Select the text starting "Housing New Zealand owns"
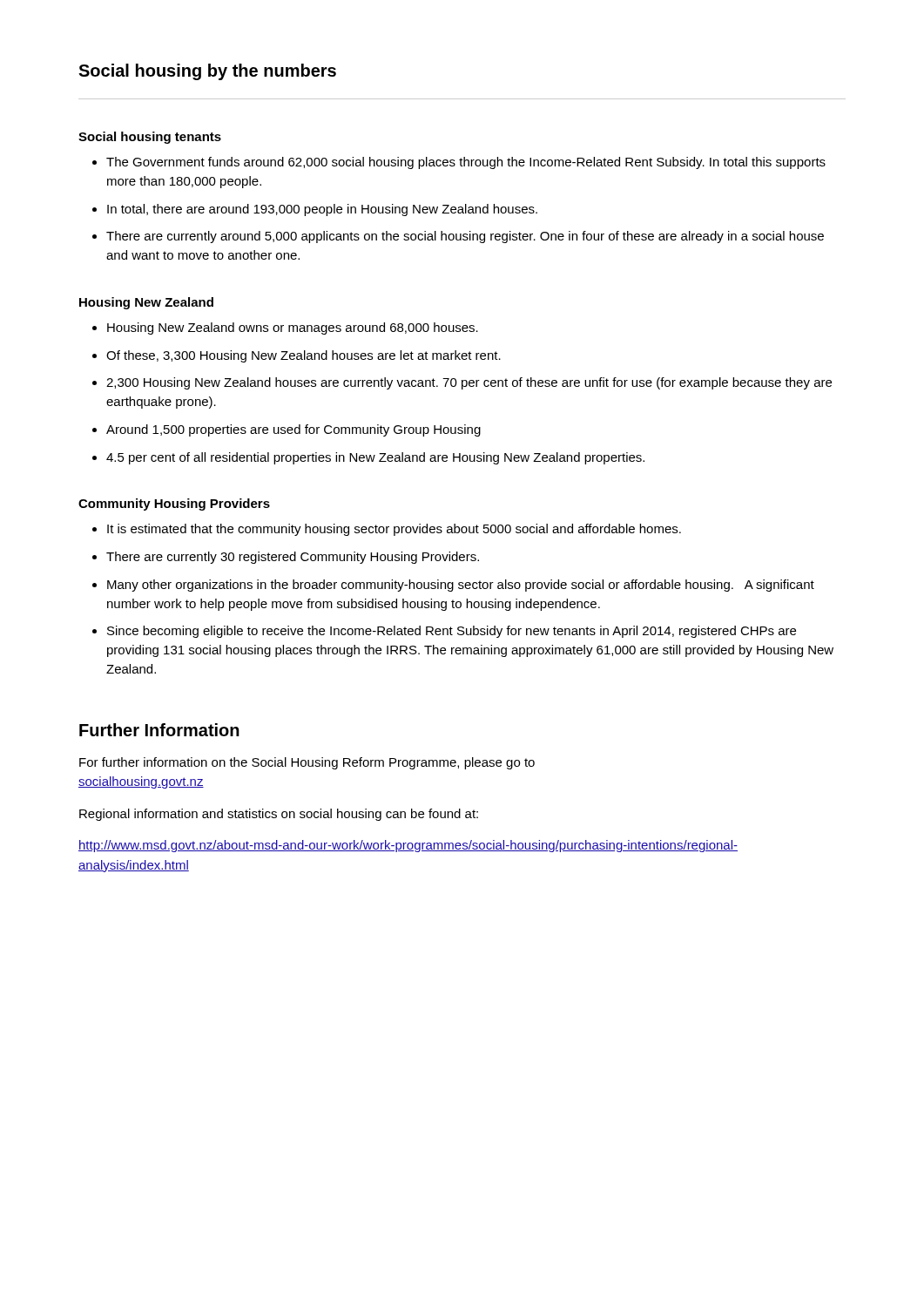 (293, 327)
